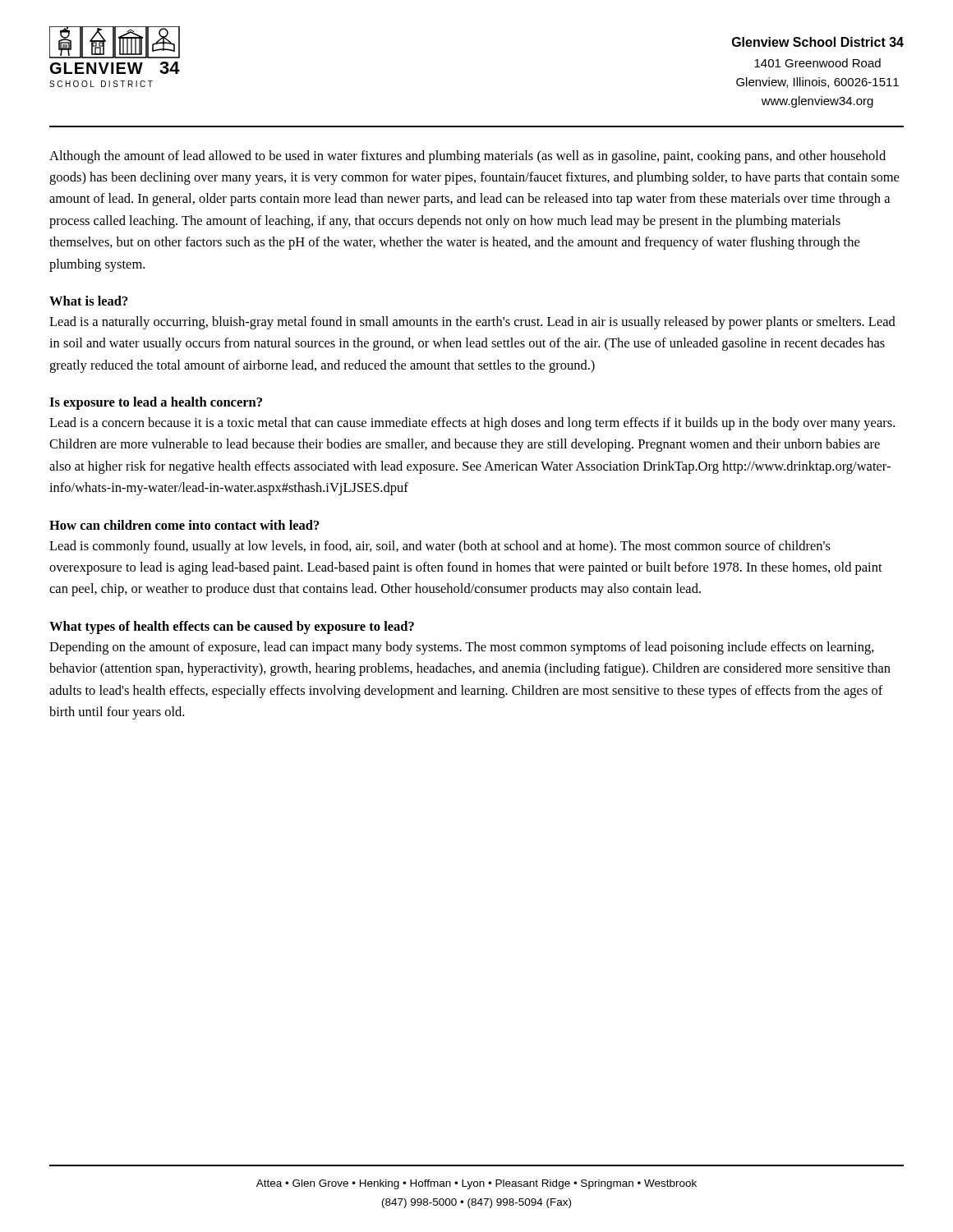Locate the section header with the text "What types of health effects can be"
This screenshot has width=953, height=1232.
(x=232, y=626)
